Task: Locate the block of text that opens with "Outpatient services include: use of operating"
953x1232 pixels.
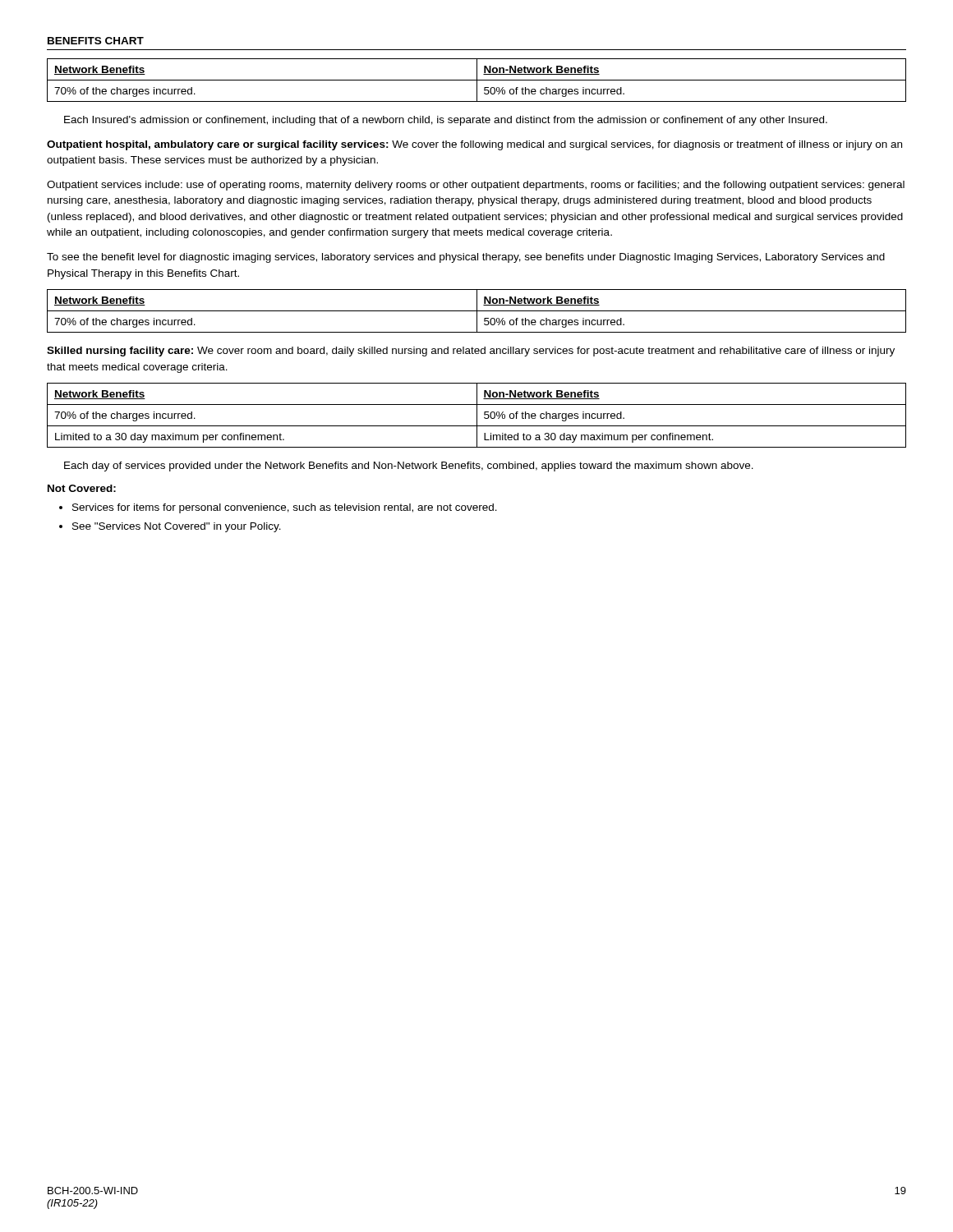Action: pyautogui.click(x=476, y=208)
